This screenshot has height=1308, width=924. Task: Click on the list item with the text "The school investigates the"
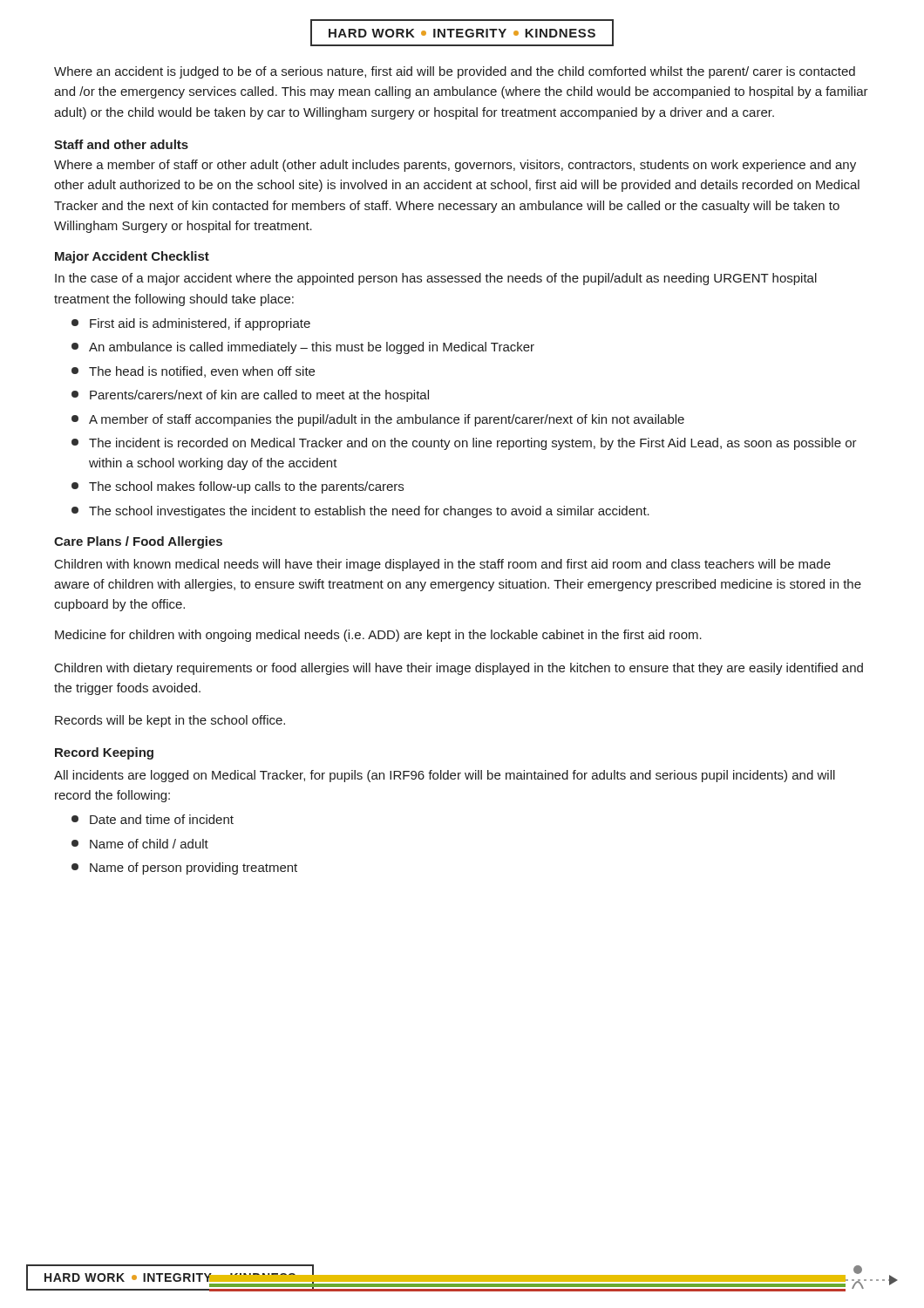point(471,511)
